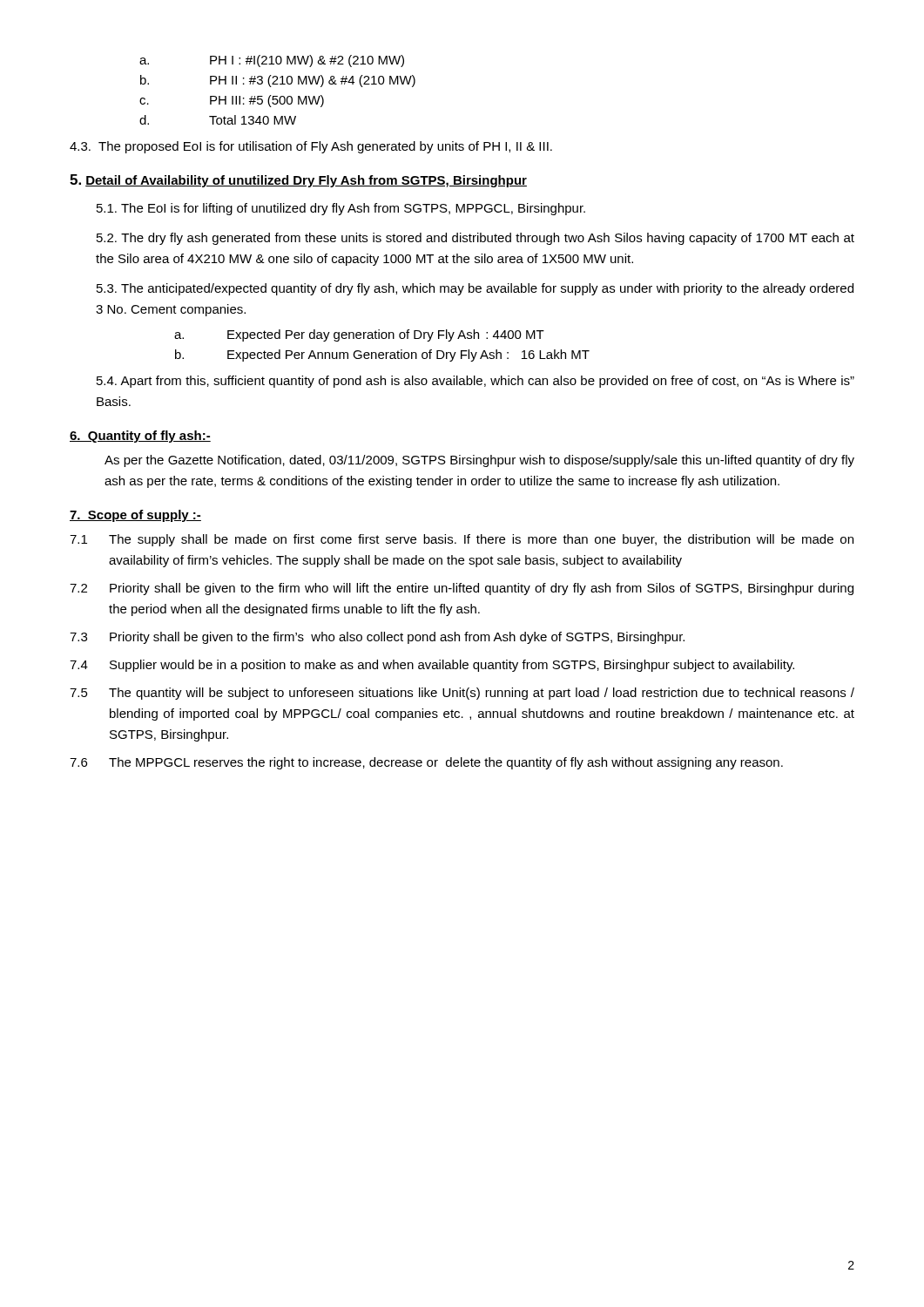Where does it say "c. PH III: #5 (500 MW)"?
Screen dimensions: 1307x924
click(x=232, y=101)
